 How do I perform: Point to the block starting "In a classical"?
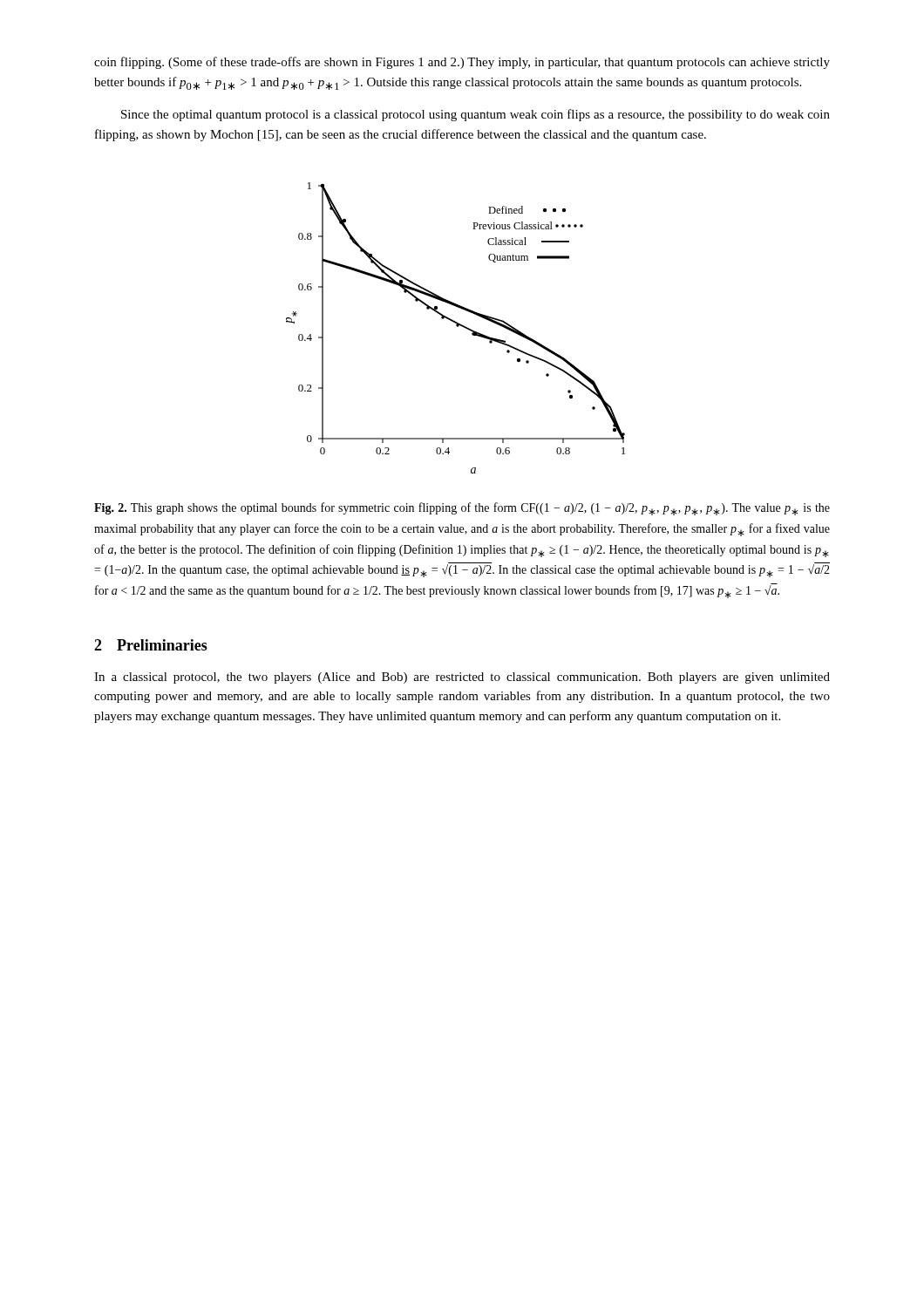click(462, 696)
